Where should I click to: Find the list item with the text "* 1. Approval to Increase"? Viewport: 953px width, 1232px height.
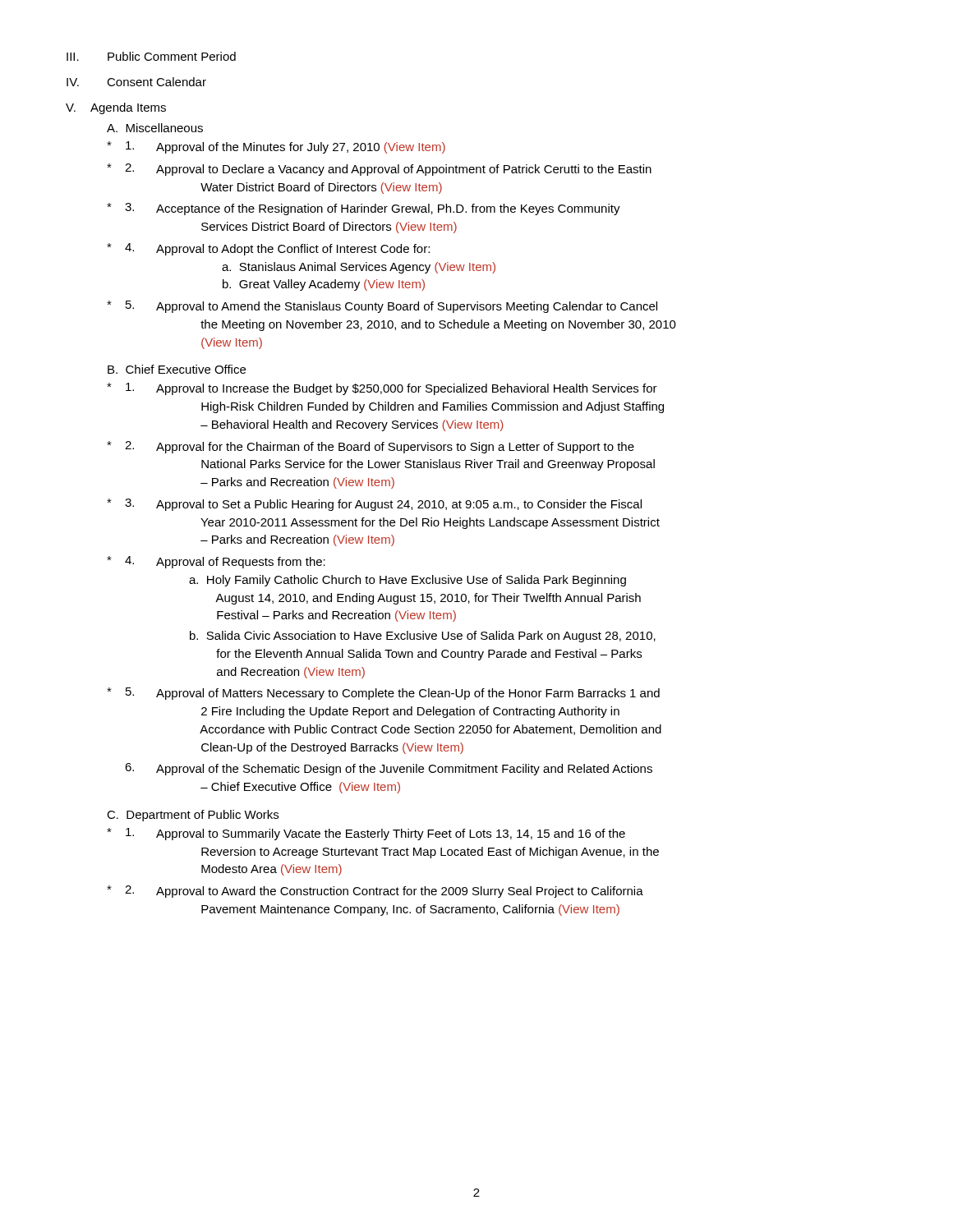click(386, 406)
